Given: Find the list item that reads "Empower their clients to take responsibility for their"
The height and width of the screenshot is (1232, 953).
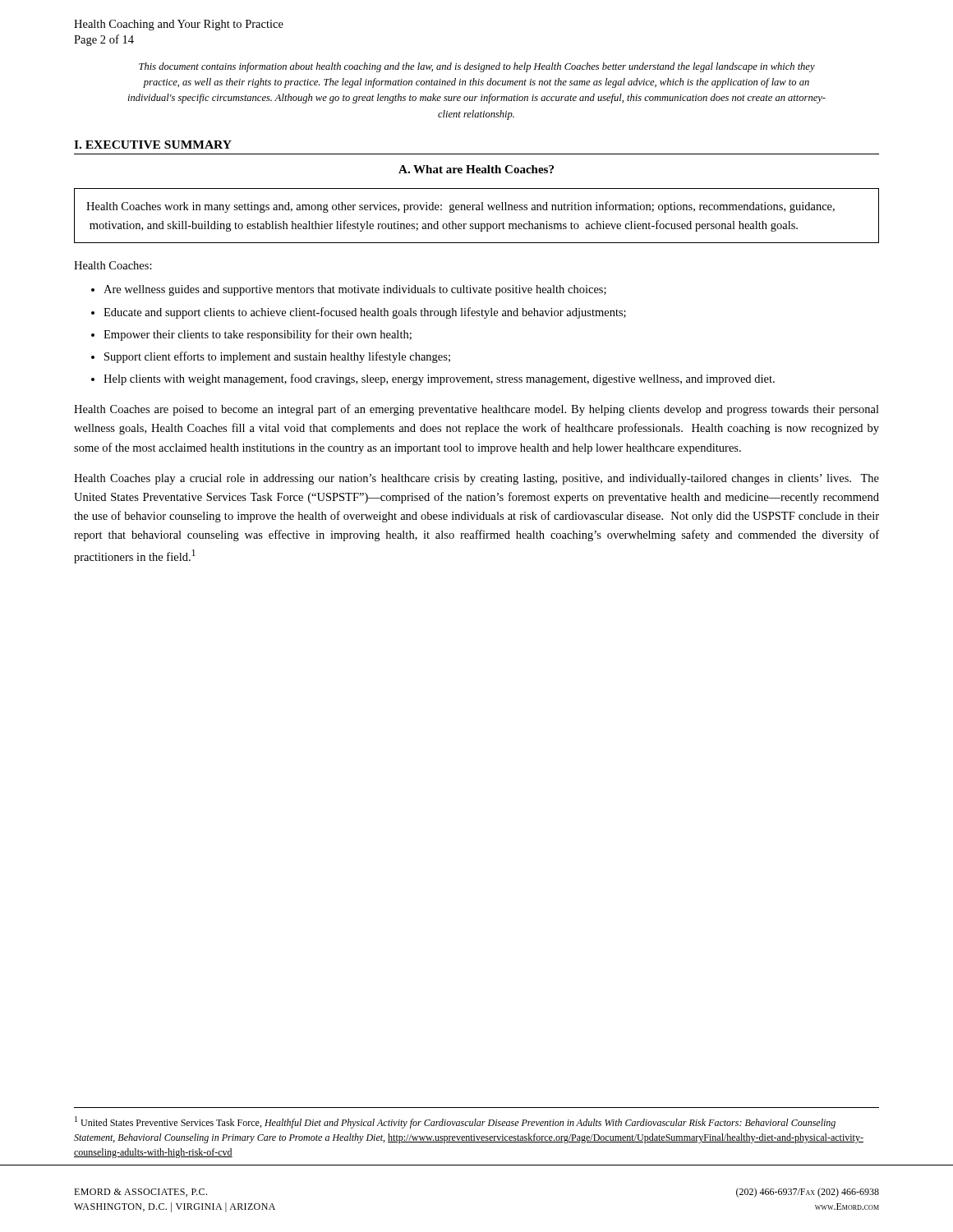Looking at the screenshot, I should tap(258, 334).
